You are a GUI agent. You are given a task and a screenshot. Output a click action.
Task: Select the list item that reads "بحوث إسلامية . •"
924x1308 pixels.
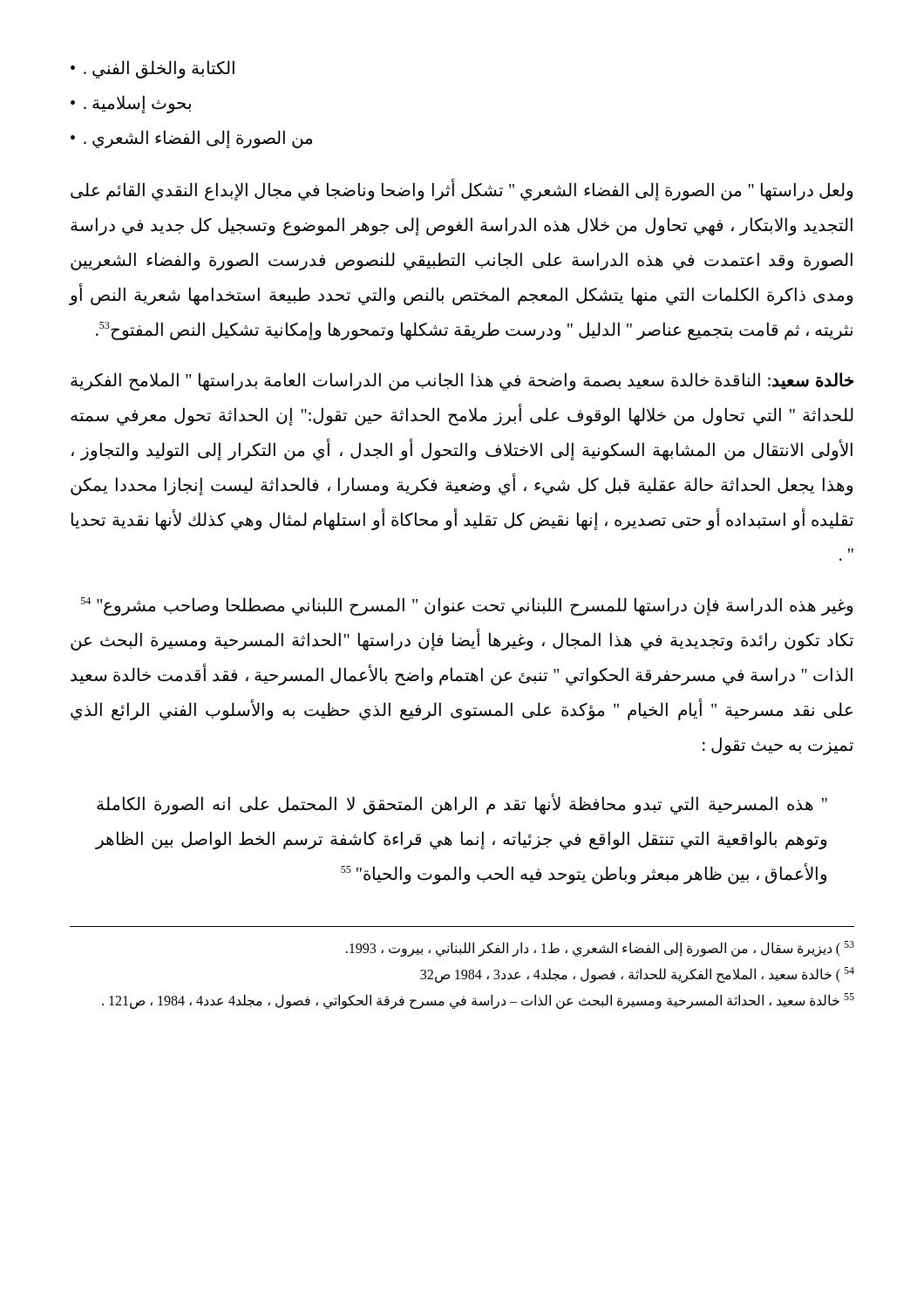(x=131, y=103)
